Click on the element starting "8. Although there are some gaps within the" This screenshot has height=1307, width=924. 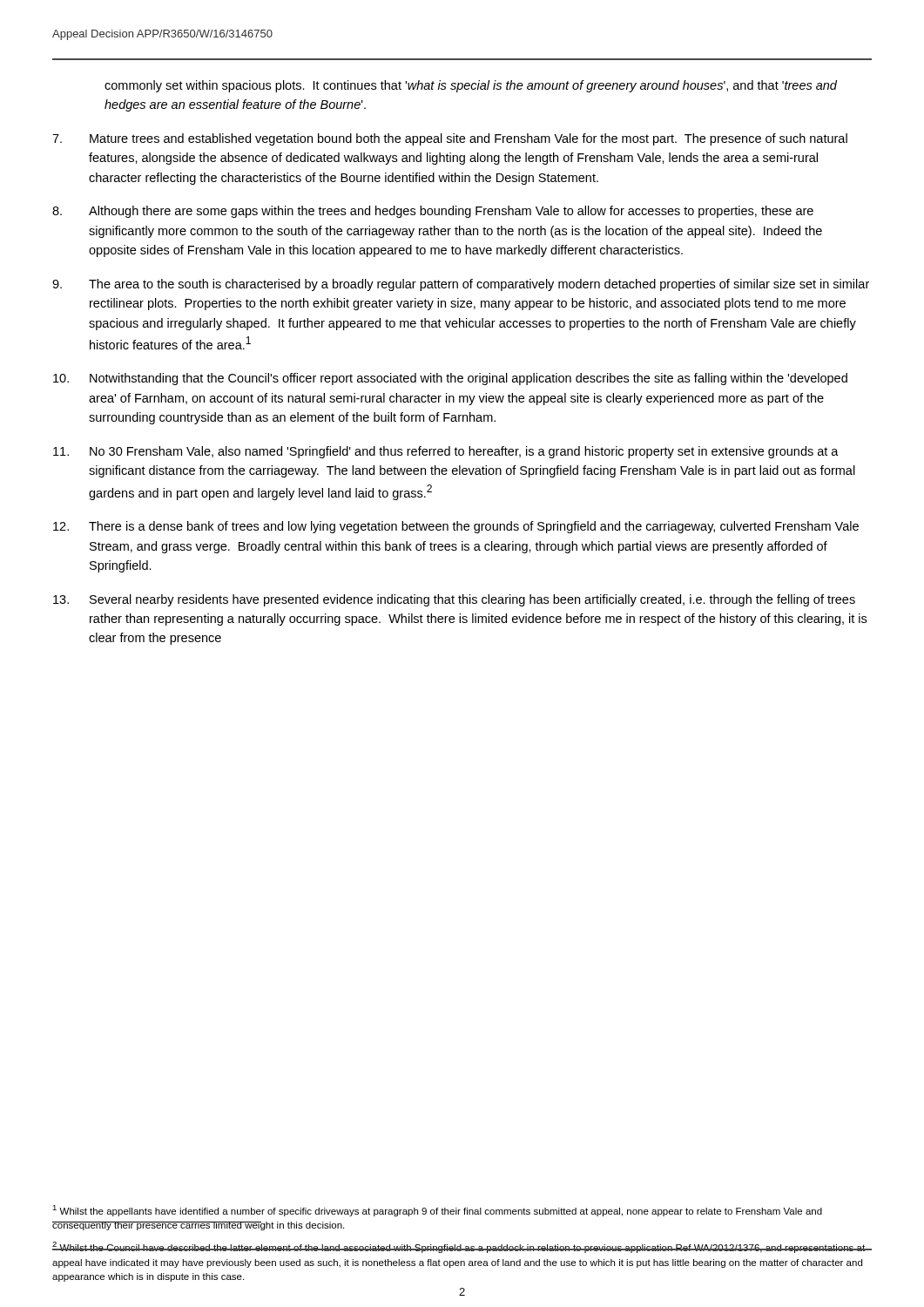[462, 231]
